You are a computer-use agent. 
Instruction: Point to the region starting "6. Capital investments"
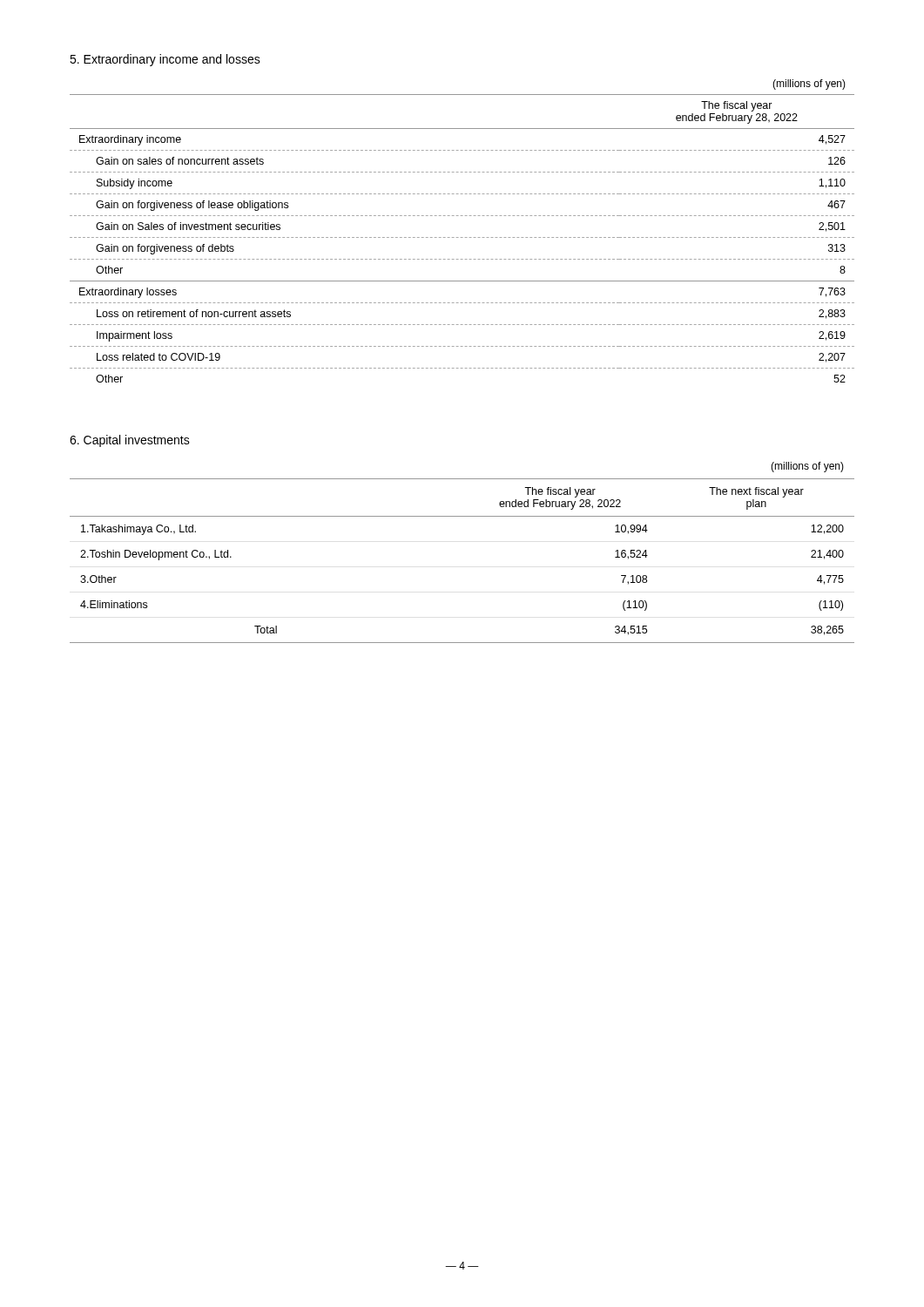tap(130, 440)
